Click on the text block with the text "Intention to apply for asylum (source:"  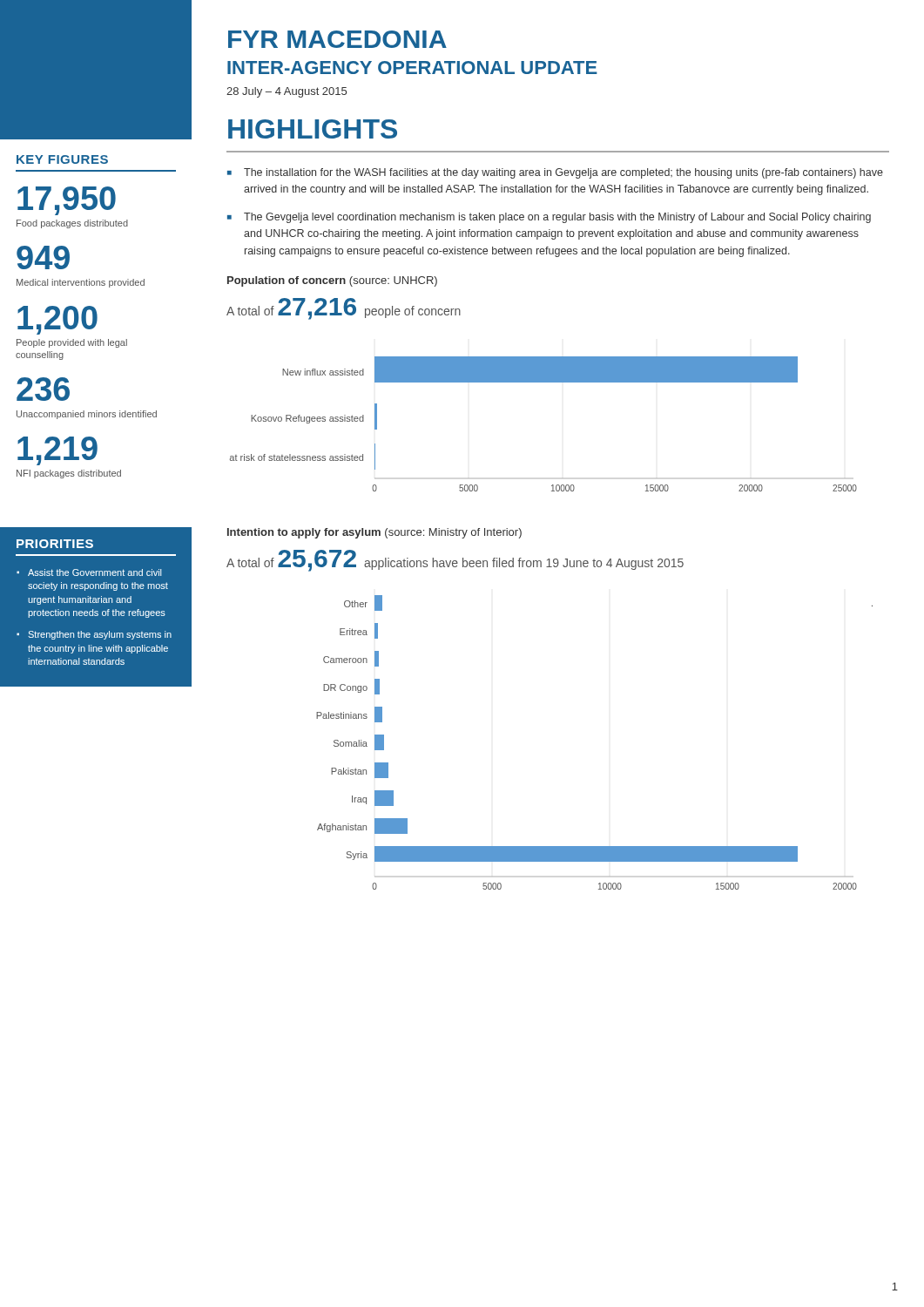point(374,532)
